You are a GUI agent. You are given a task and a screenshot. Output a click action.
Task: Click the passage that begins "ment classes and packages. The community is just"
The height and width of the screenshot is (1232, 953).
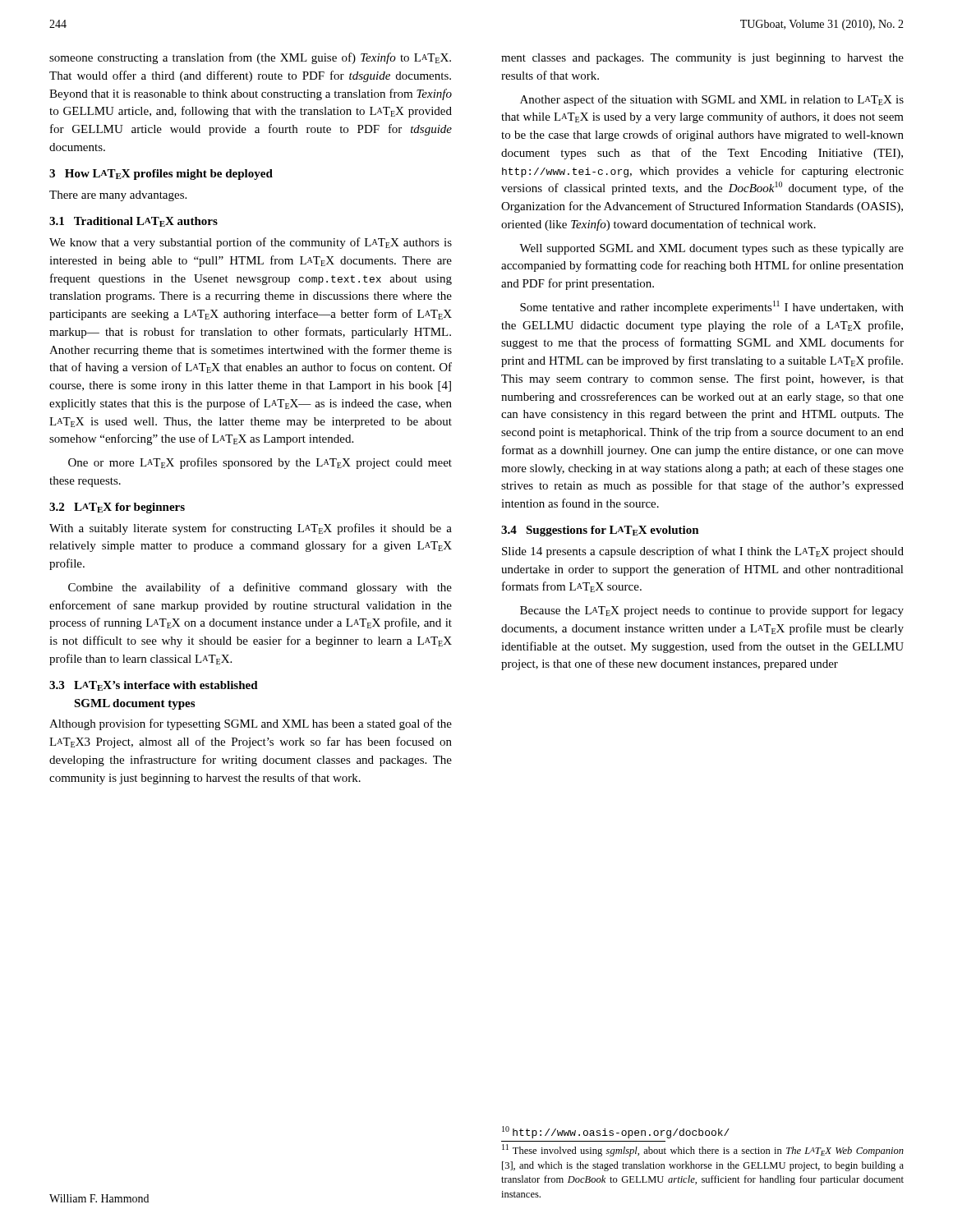(x=702, y=59)
